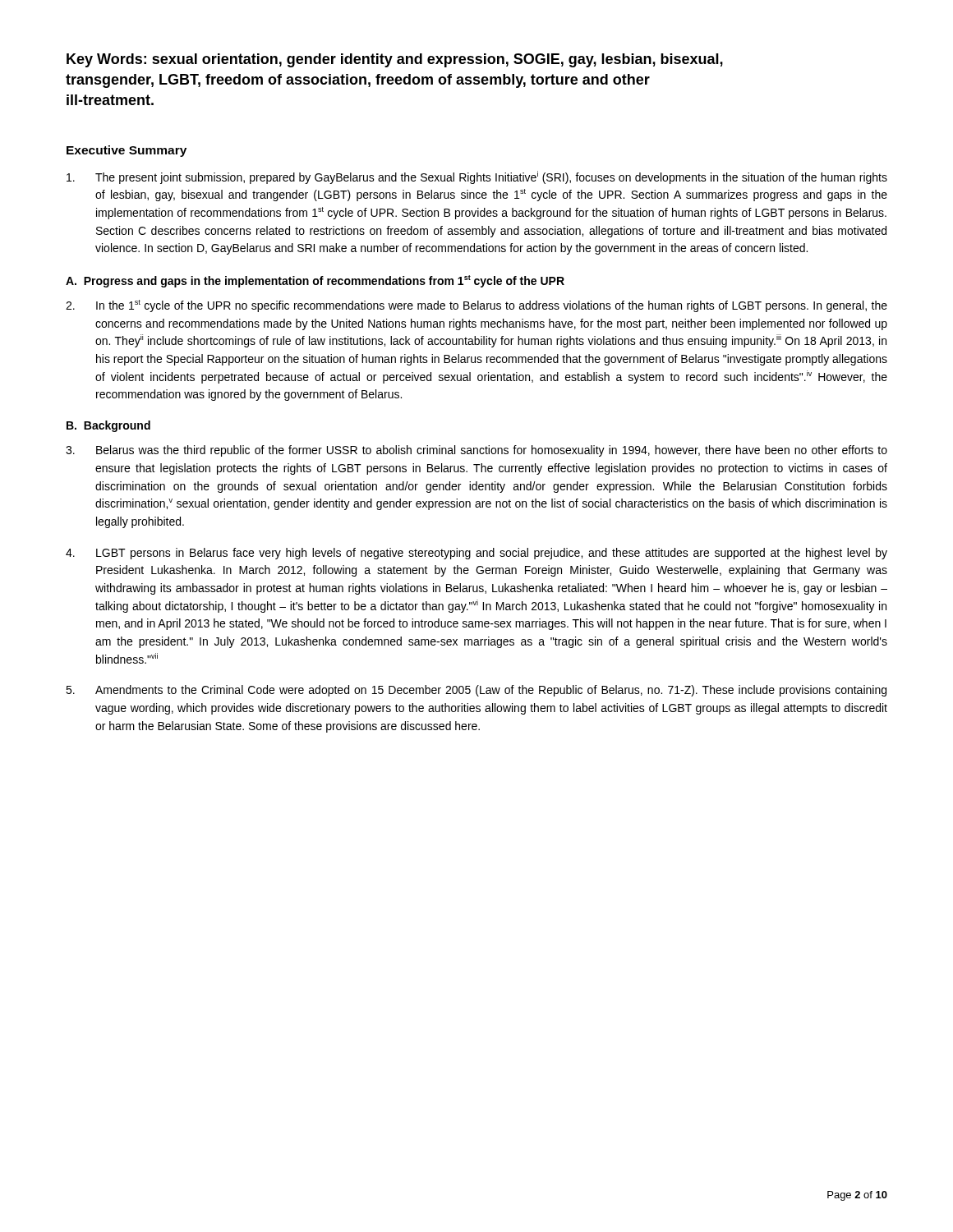Viewport: 953px width, 1232px height.
Task: Navigate to the passage starting "The present joint submission,"
Action: pyautogui.click(x=476, y=213)
